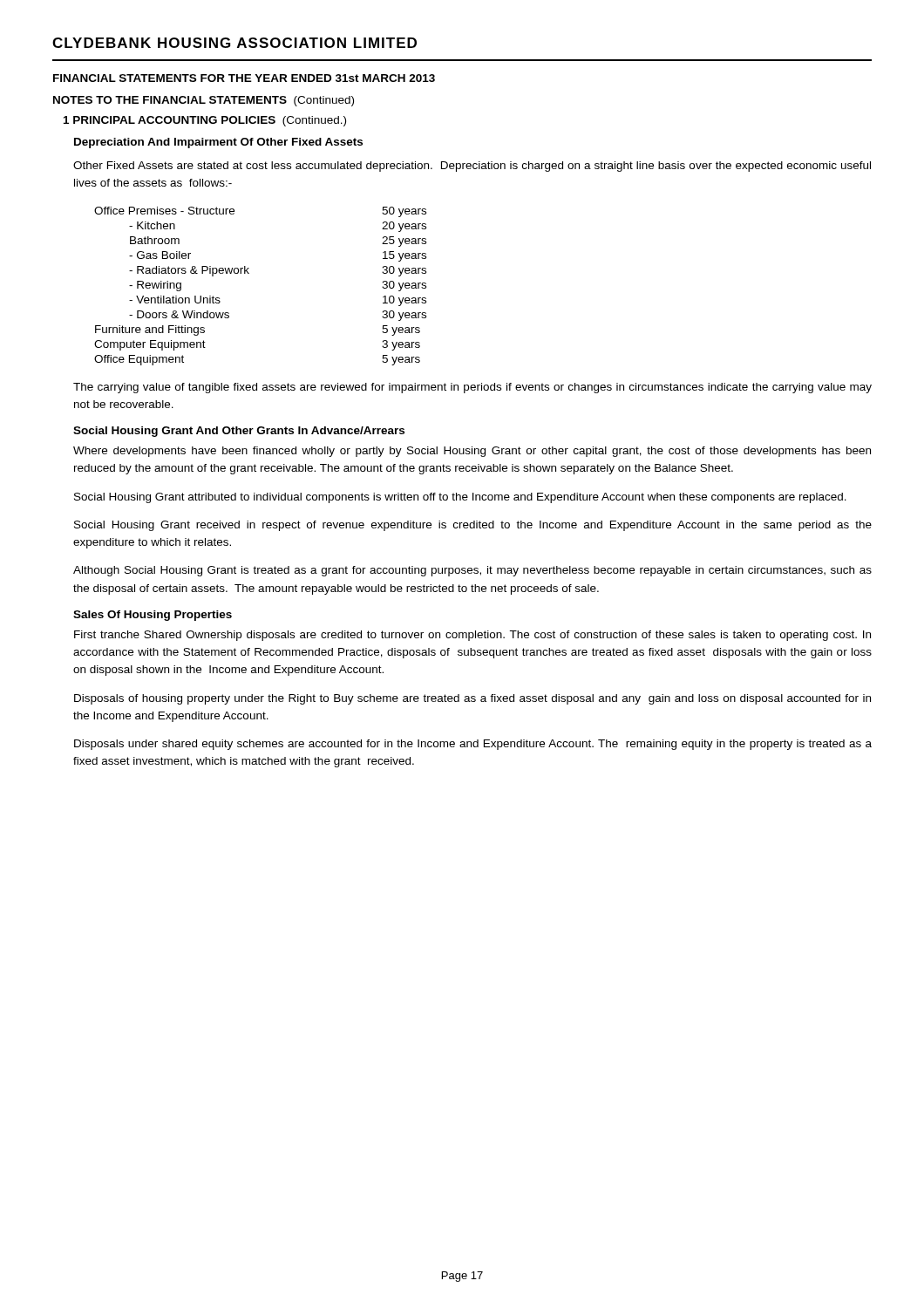Locate the section header with the text "Sales Of Housing Properties"
The height and width of the screenshot is (1308, 924).
pos(153,614)
